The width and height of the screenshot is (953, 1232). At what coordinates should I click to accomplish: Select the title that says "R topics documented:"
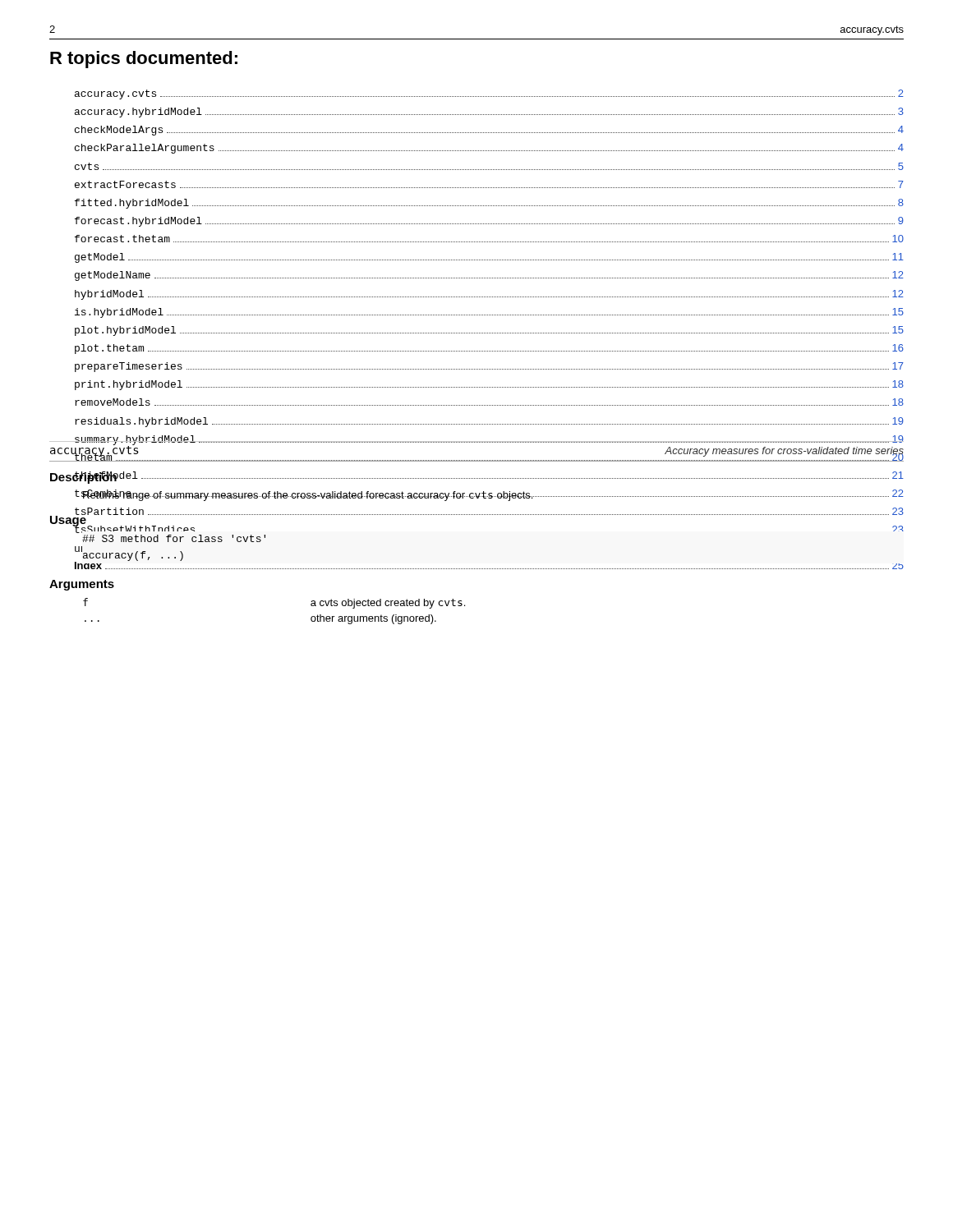click(x=144, y=58)
